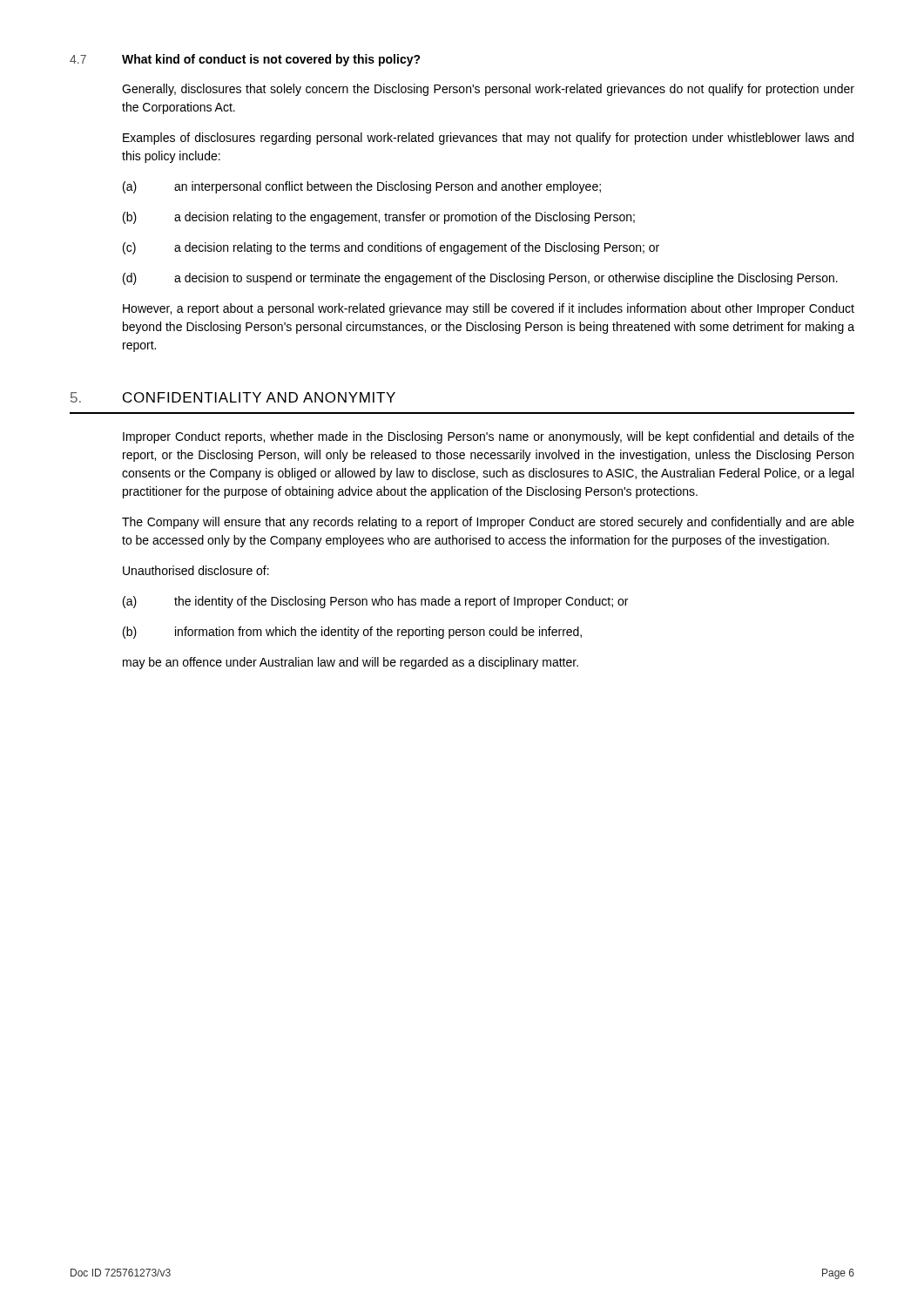This screenshot has height=1307, width=924.
Task: Find the text block that says "Improper Conduct reports, whether made in"
Action: coord(488,464)
